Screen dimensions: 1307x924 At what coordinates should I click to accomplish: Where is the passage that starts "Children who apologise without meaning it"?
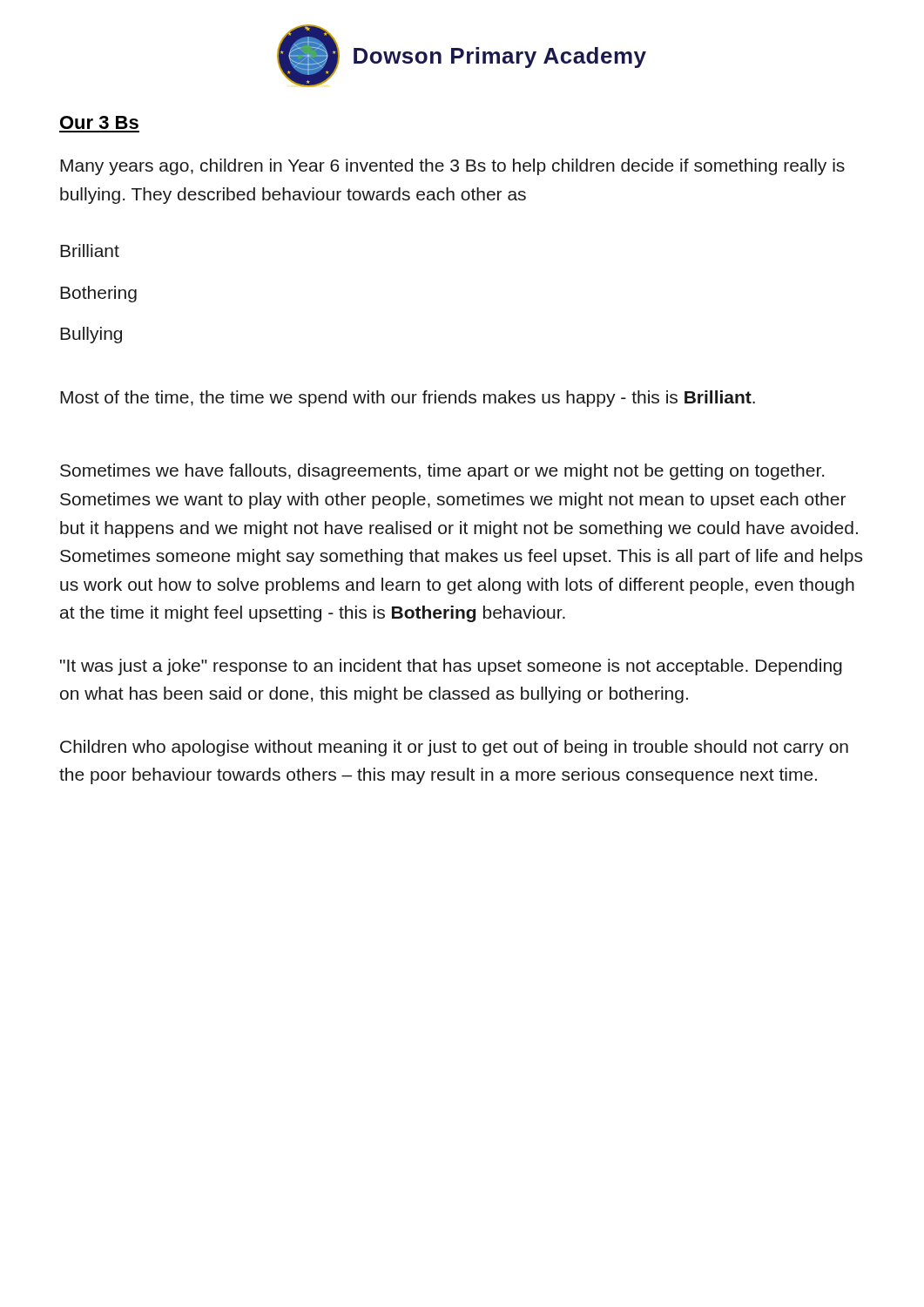462,761
